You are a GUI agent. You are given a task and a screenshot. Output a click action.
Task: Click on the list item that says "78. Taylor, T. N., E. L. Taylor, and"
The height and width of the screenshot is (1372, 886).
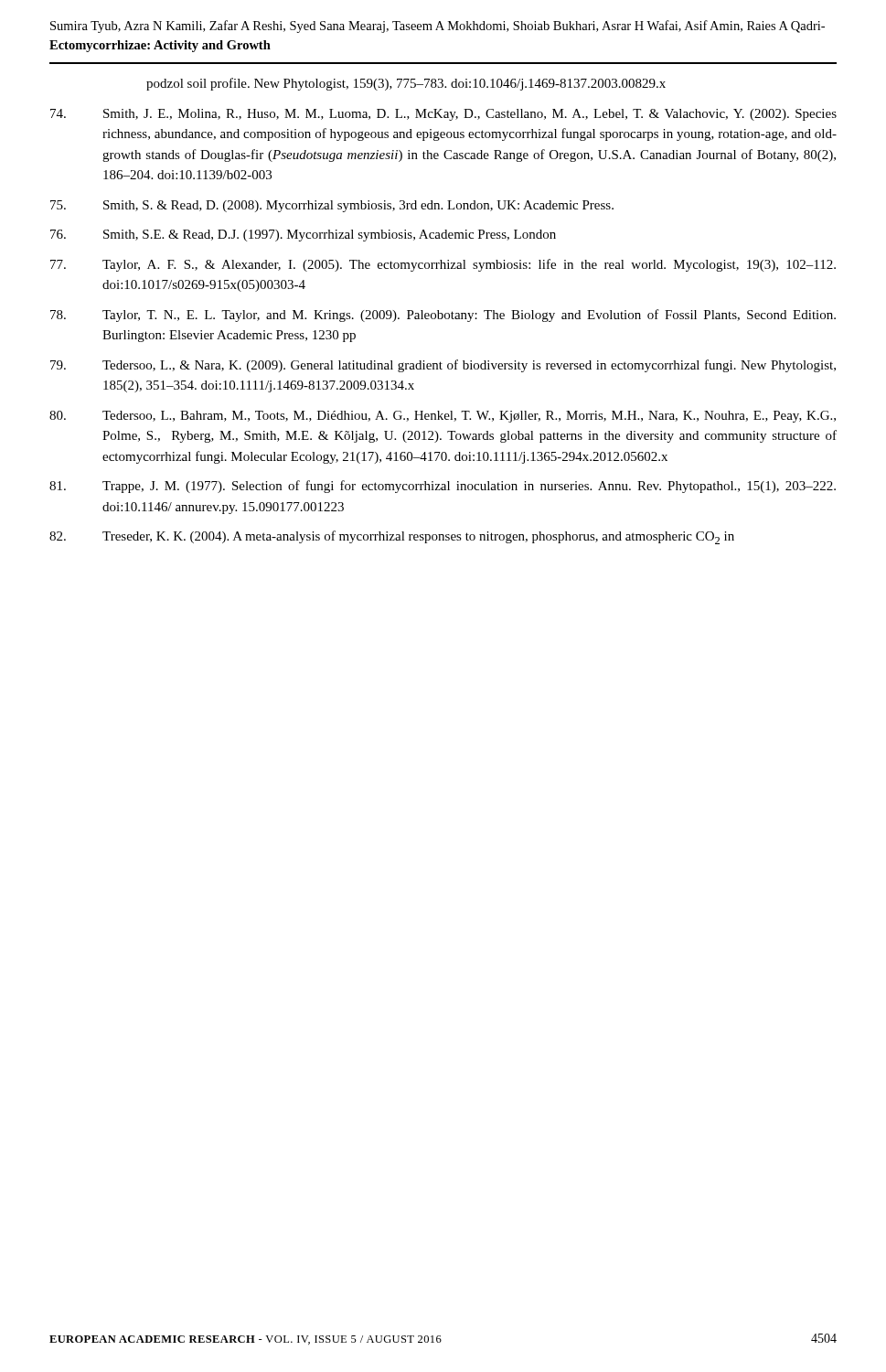pos(443,325)
